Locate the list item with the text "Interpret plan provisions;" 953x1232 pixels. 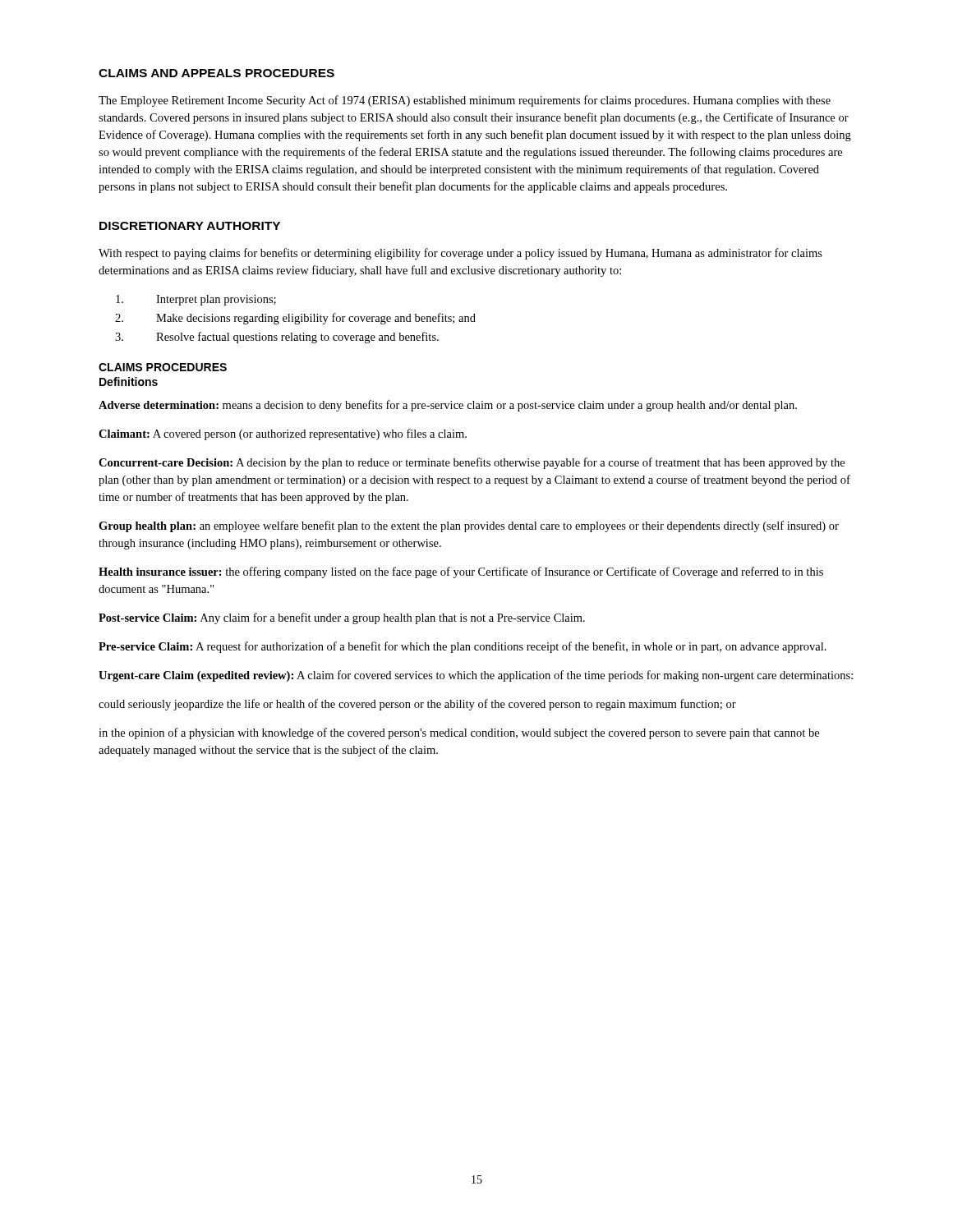click(196, 300)
